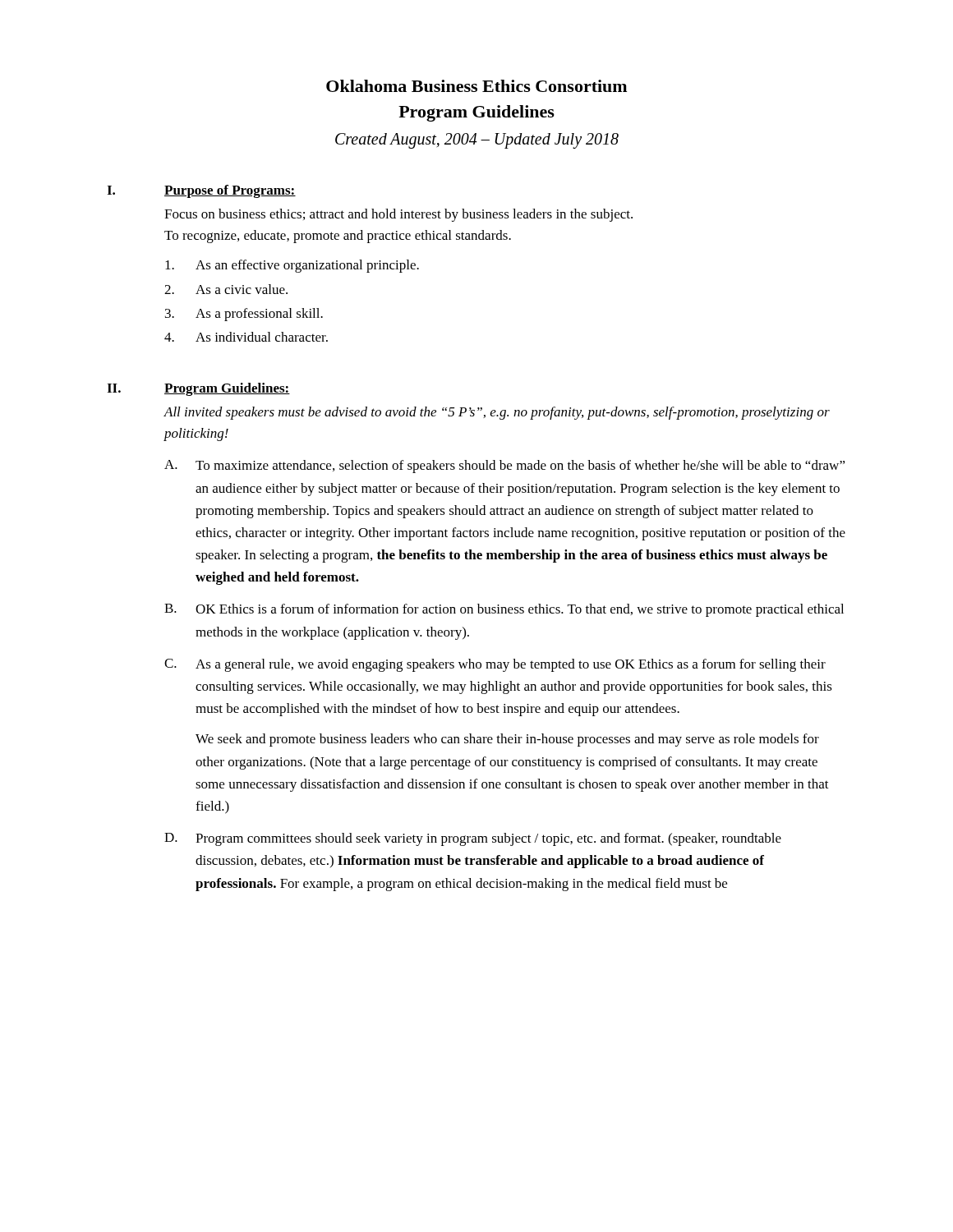Select the block starting "4. As individual character."
The image size is (953, 1232).
[x=246, y=338]
